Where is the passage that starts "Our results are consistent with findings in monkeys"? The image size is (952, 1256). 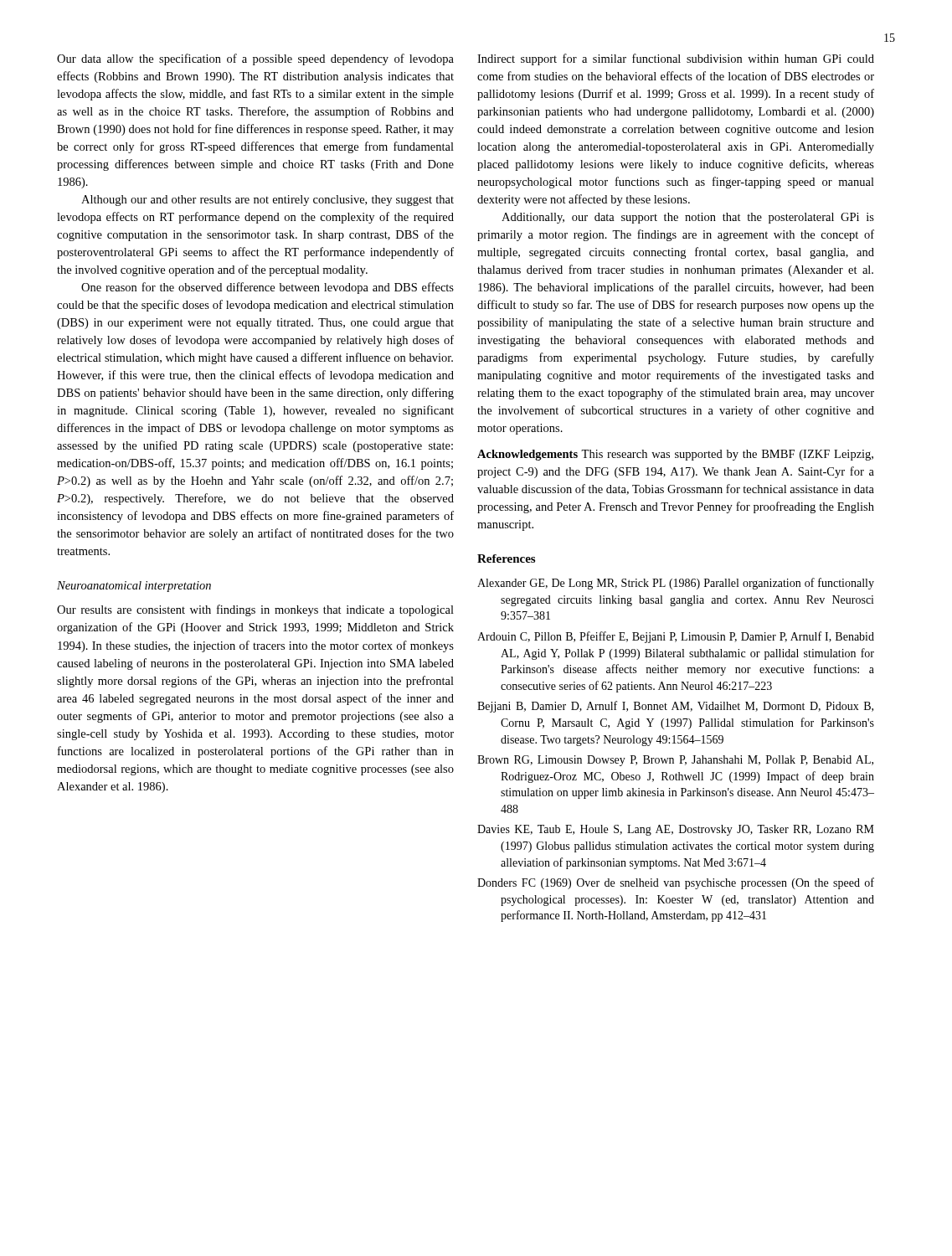[255, 698]
